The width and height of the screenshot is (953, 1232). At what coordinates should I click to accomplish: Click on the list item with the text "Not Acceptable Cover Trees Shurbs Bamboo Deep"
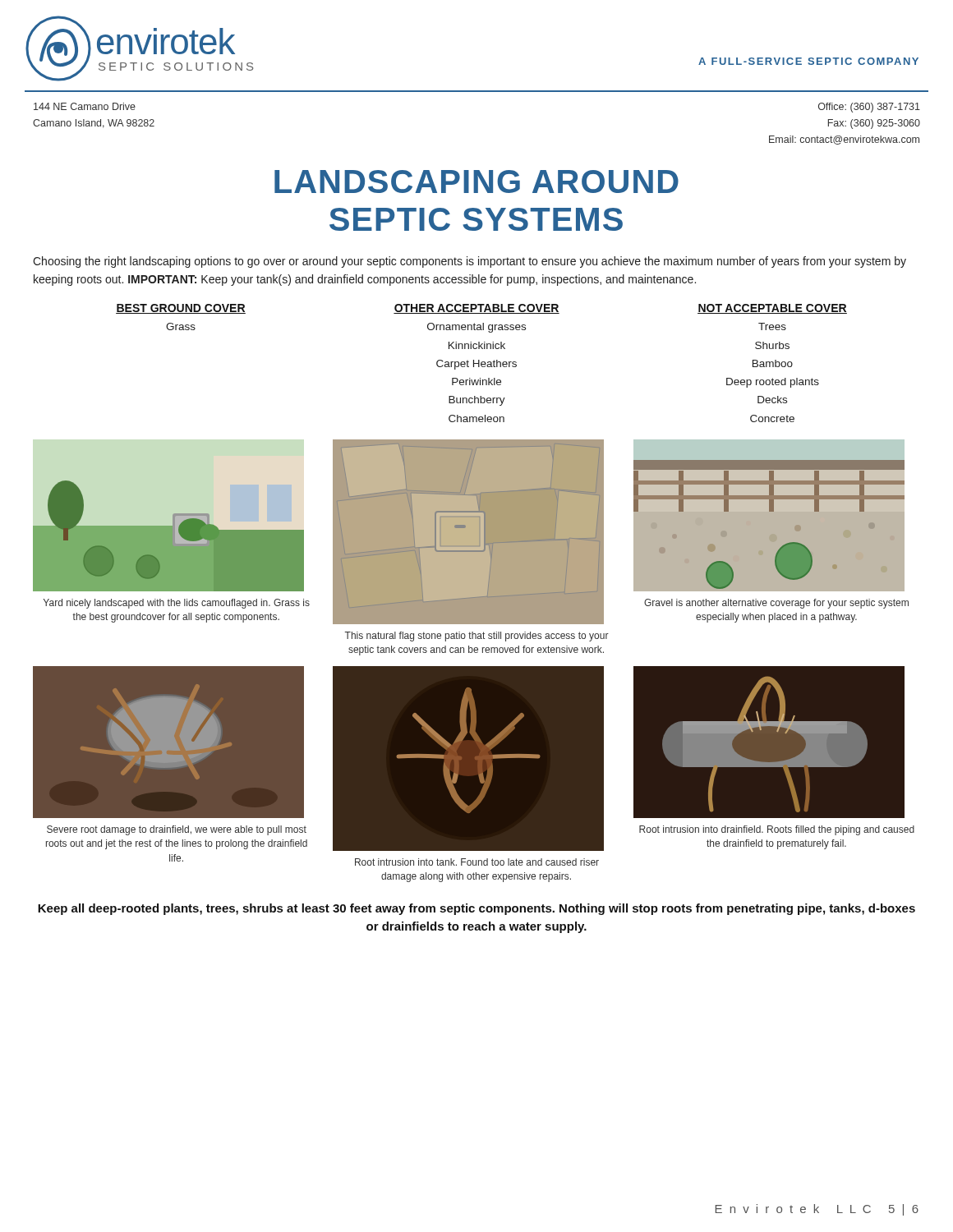click(x=772, y=365)
